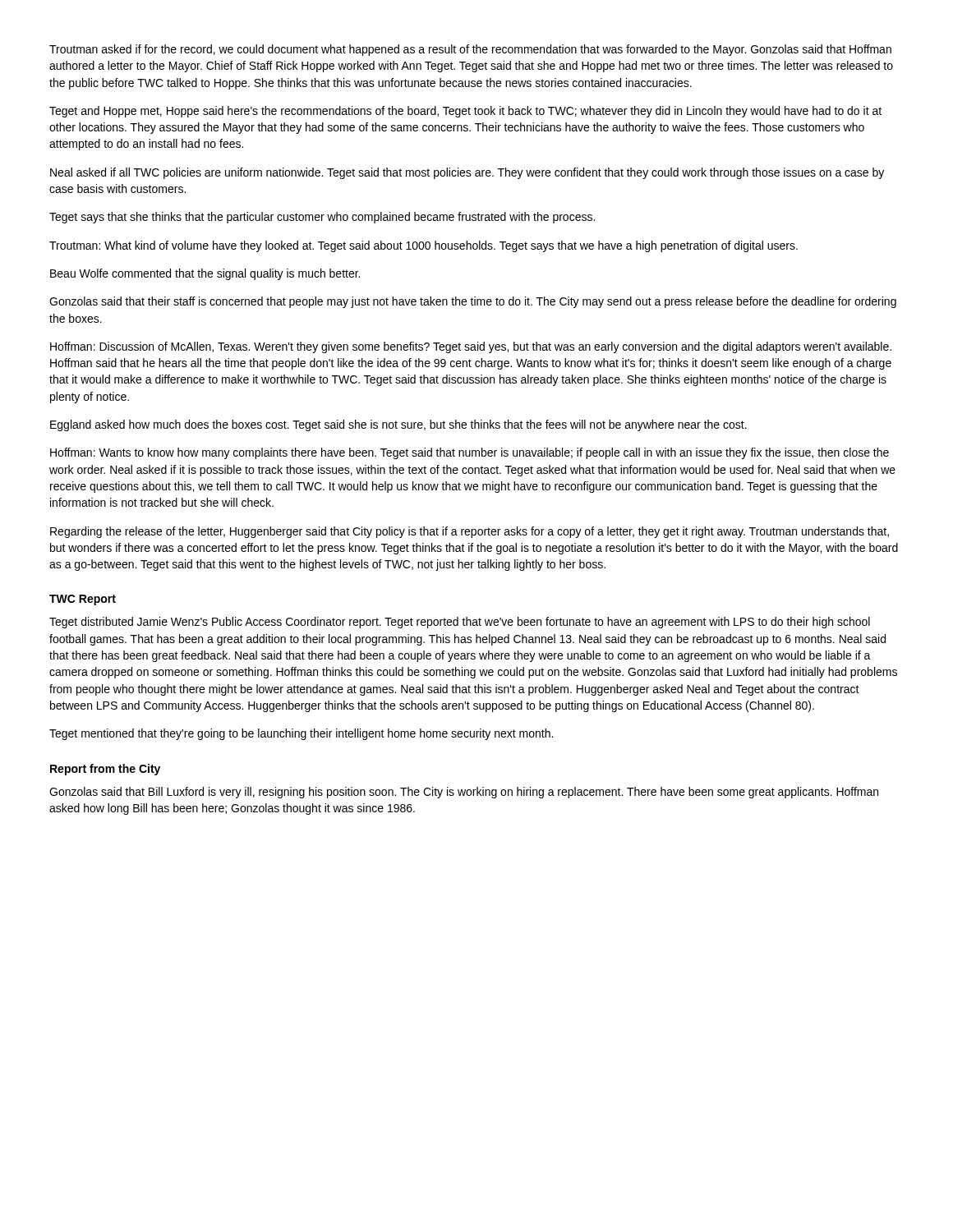Locate the text block containing "Troutman asked if for the record, we"
Viewport: 953px width, 1232px height.
tap(471, 66)
